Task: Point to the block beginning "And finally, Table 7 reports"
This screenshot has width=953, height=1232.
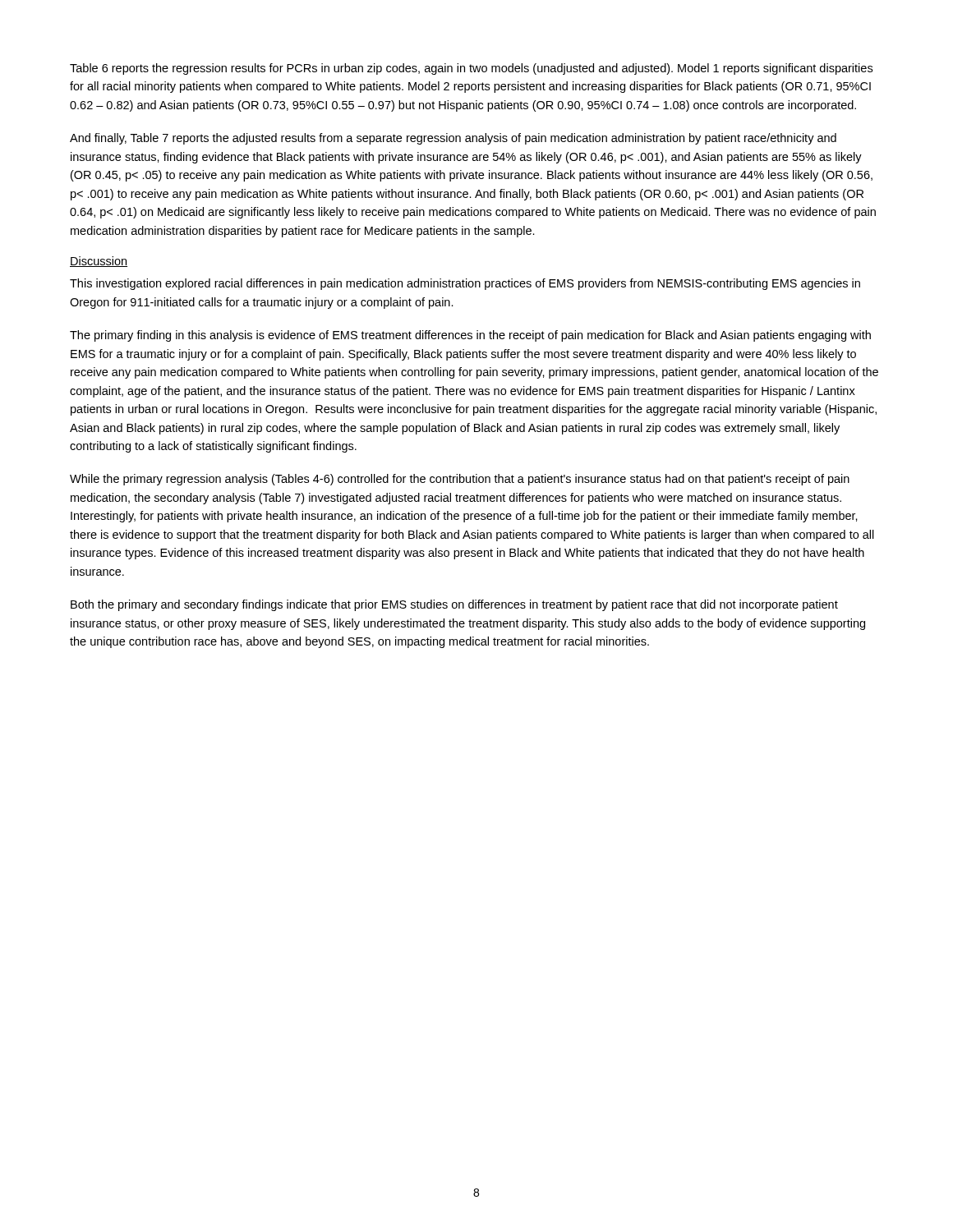Action: point(473,184)
